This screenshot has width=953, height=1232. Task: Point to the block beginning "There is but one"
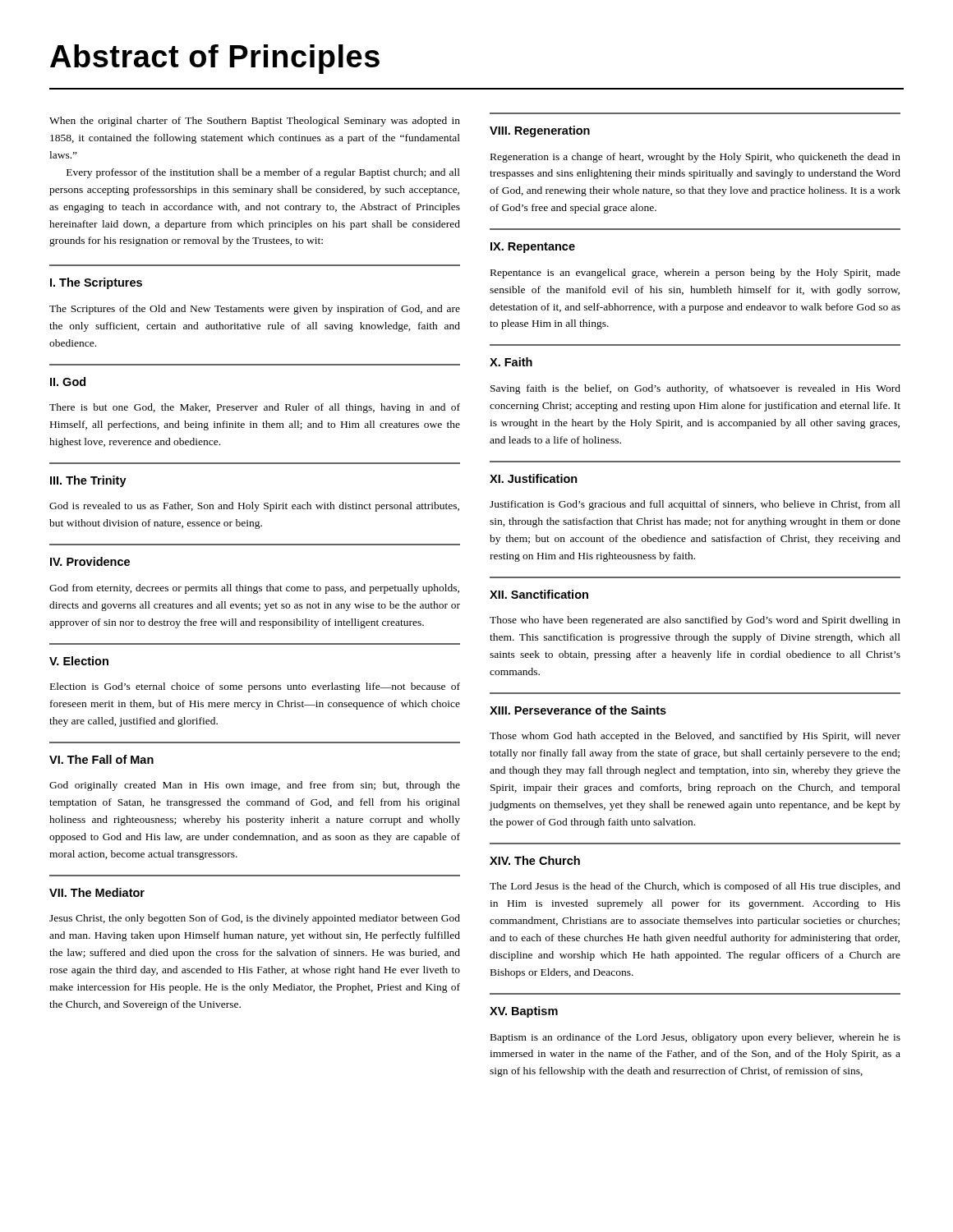point(255,425)
